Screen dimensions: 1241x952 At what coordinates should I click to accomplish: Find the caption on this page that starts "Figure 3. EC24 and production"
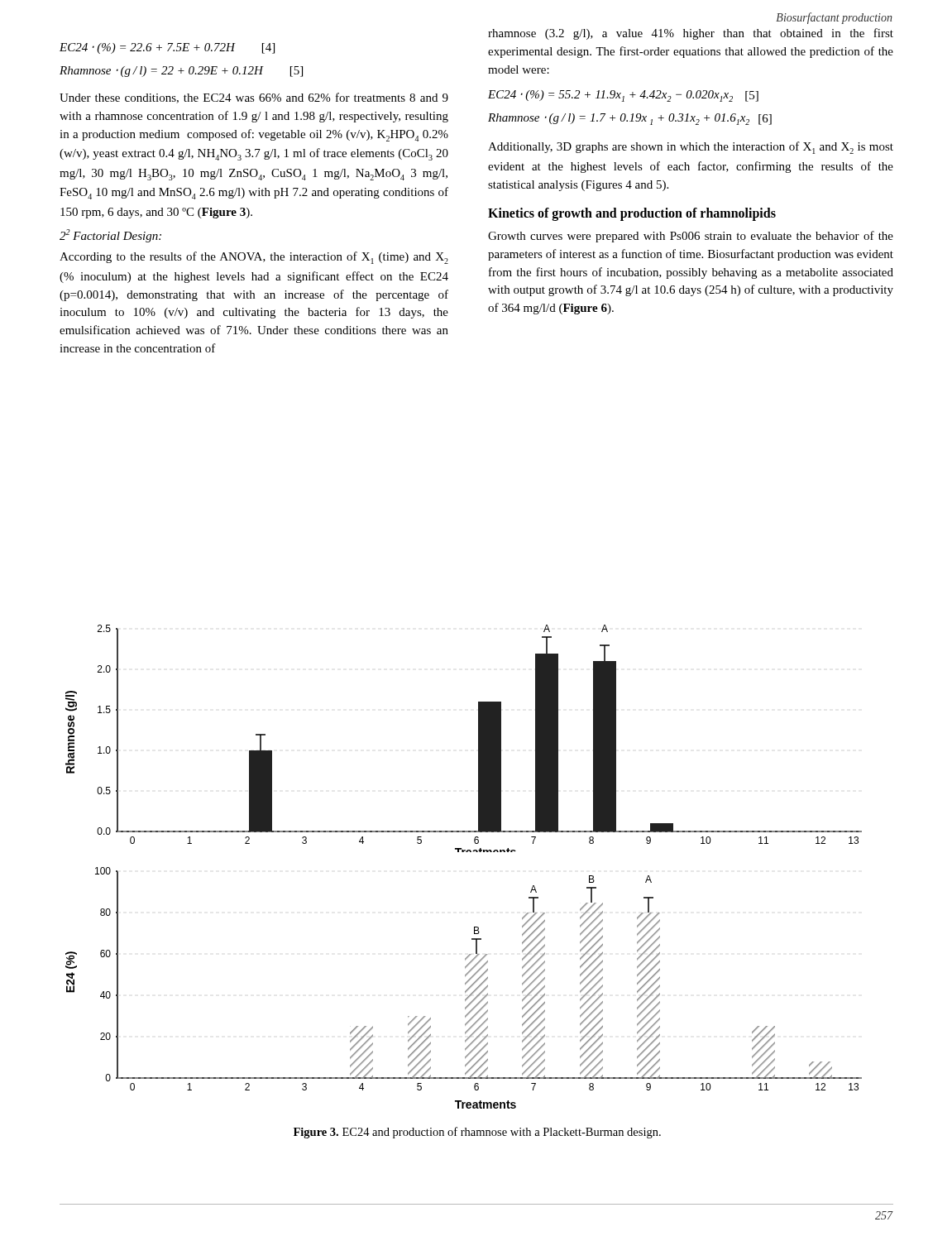pos(477,1132)
